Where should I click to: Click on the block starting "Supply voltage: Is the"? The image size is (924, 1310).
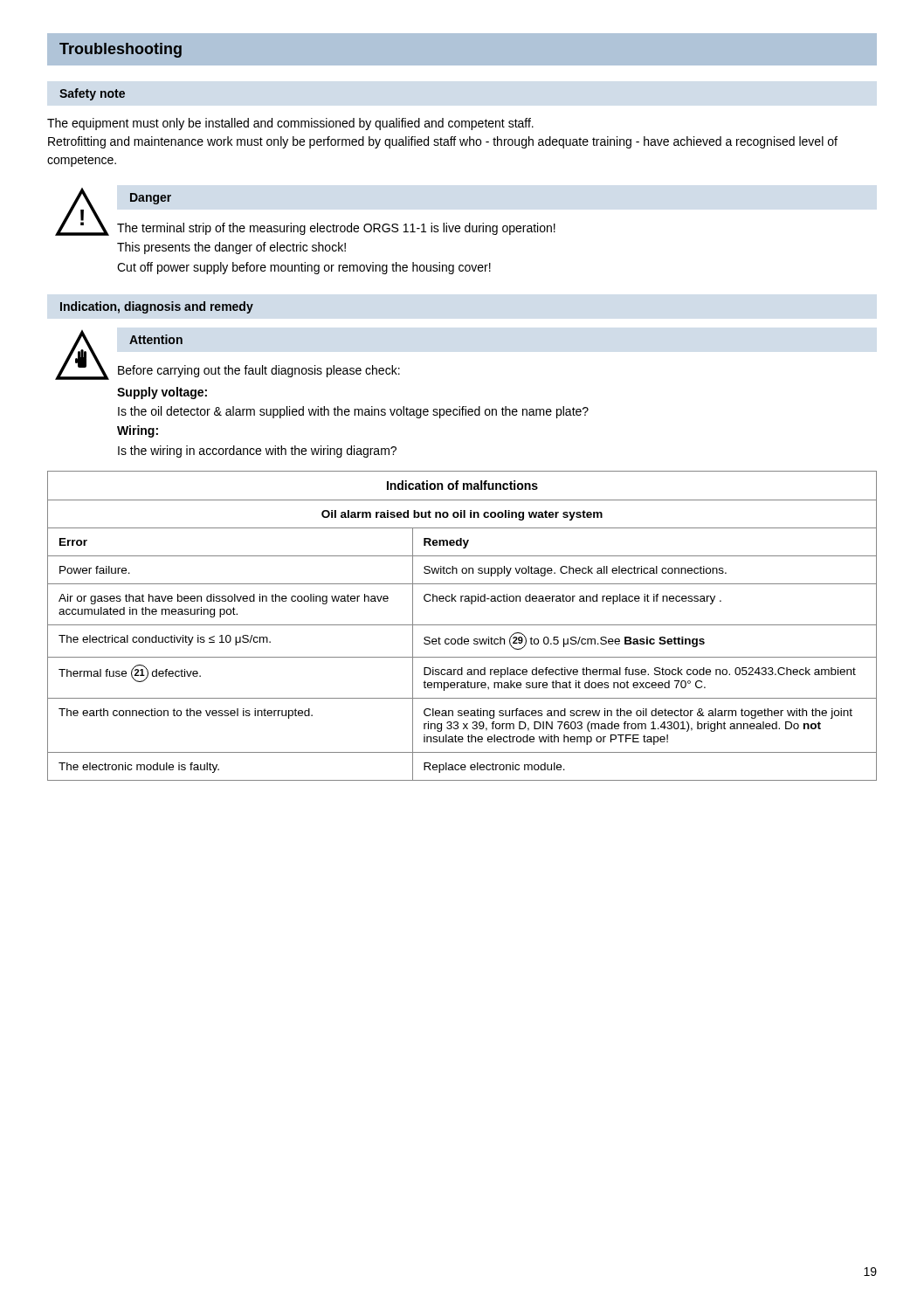click(x=353, y=421)
